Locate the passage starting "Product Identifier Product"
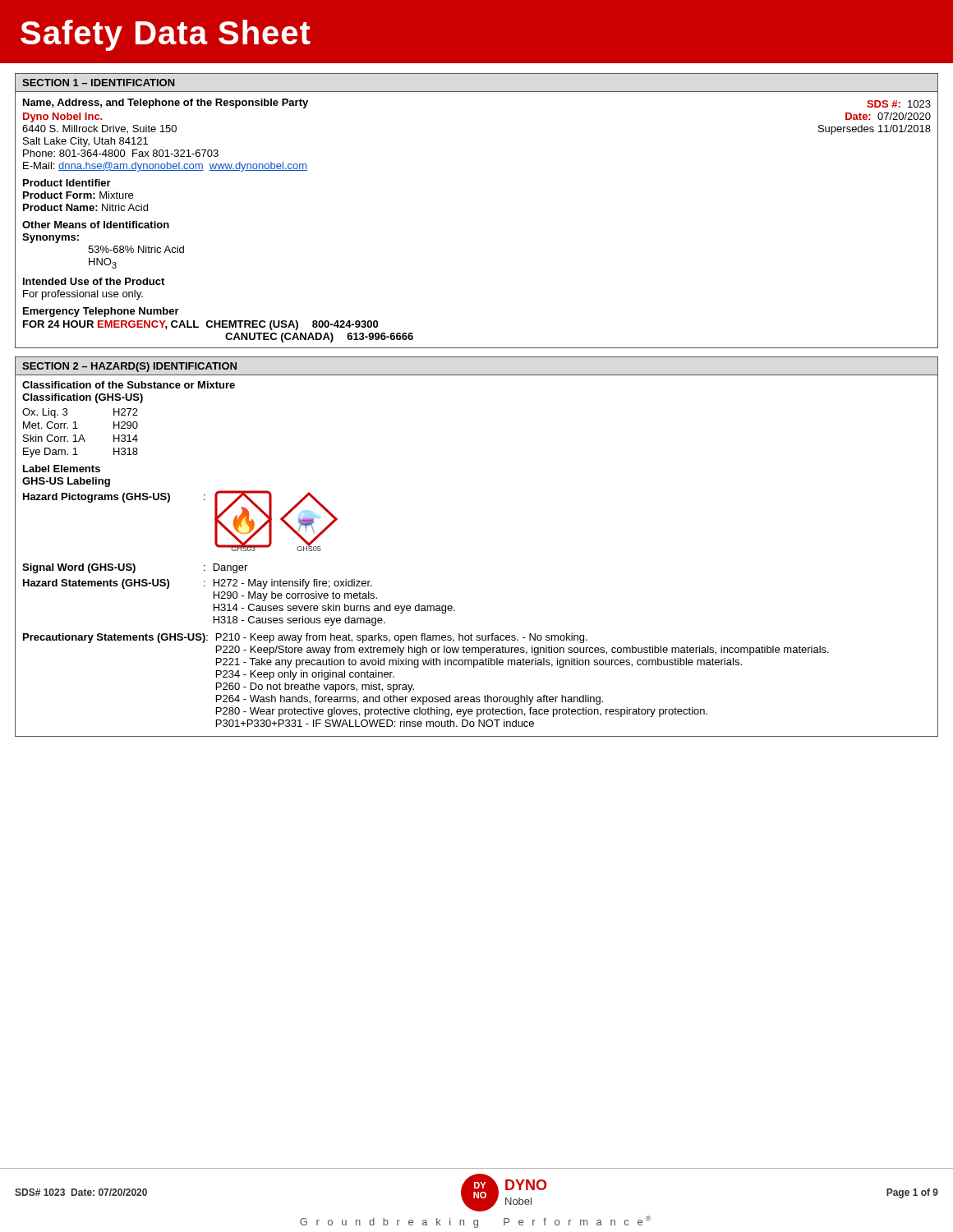 point(85,195)
